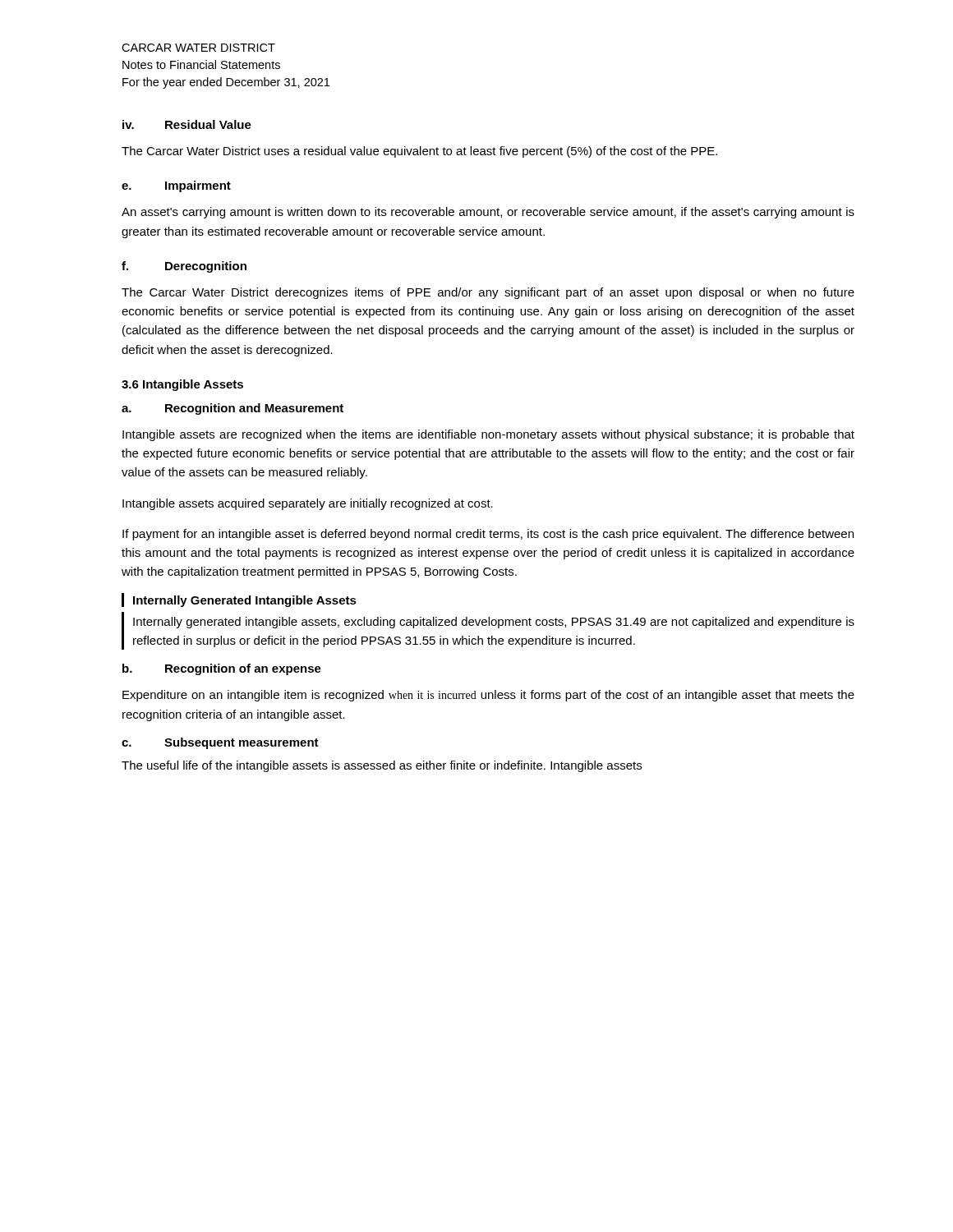
Task: Select the text starting "An asset's carrying amount is written down"
Action: click(x=488, y=221)
